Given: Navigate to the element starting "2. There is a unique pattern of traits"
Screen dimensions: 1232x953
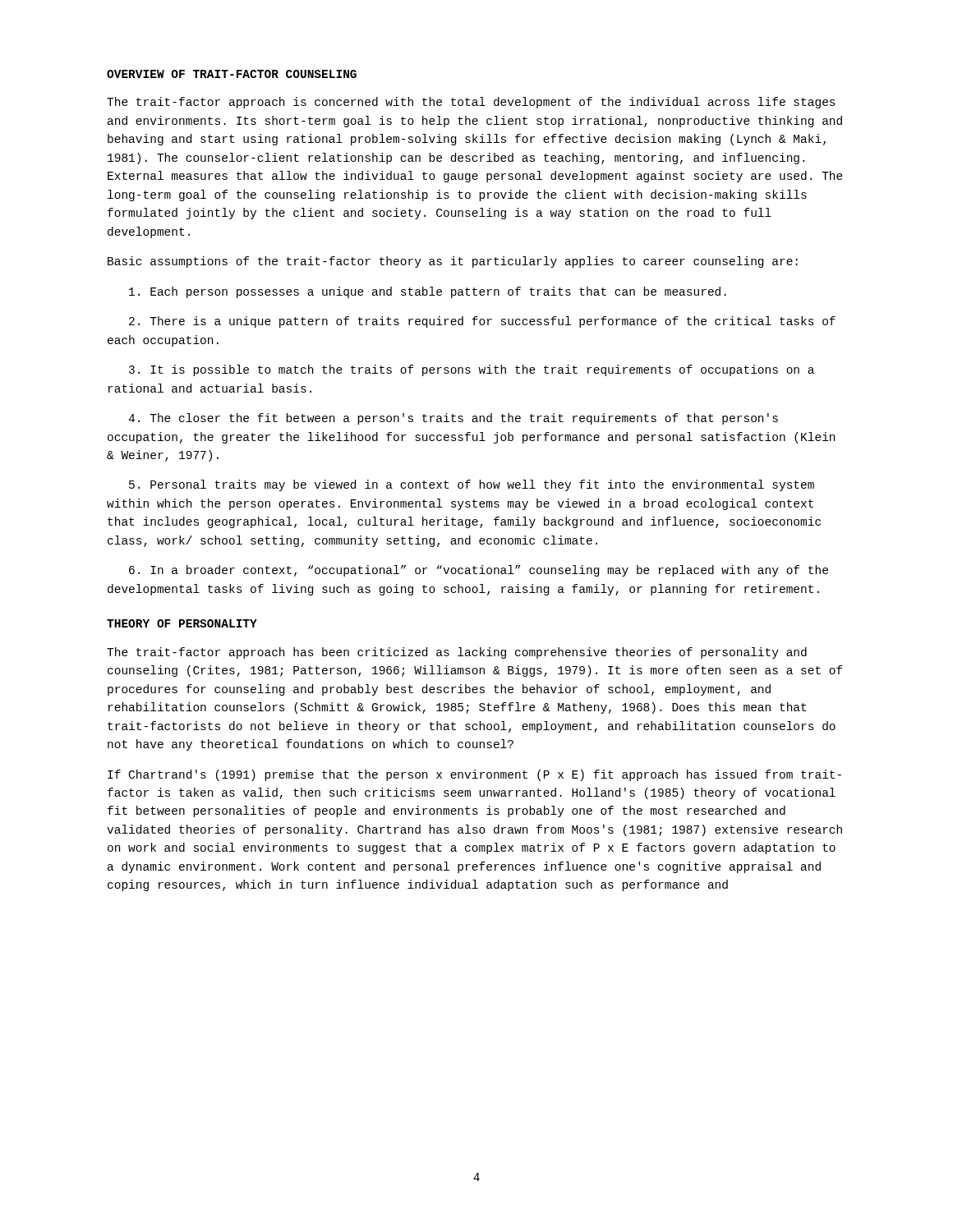Looking at the screenshot, I should pyautogui.click(x=471, y=331).
